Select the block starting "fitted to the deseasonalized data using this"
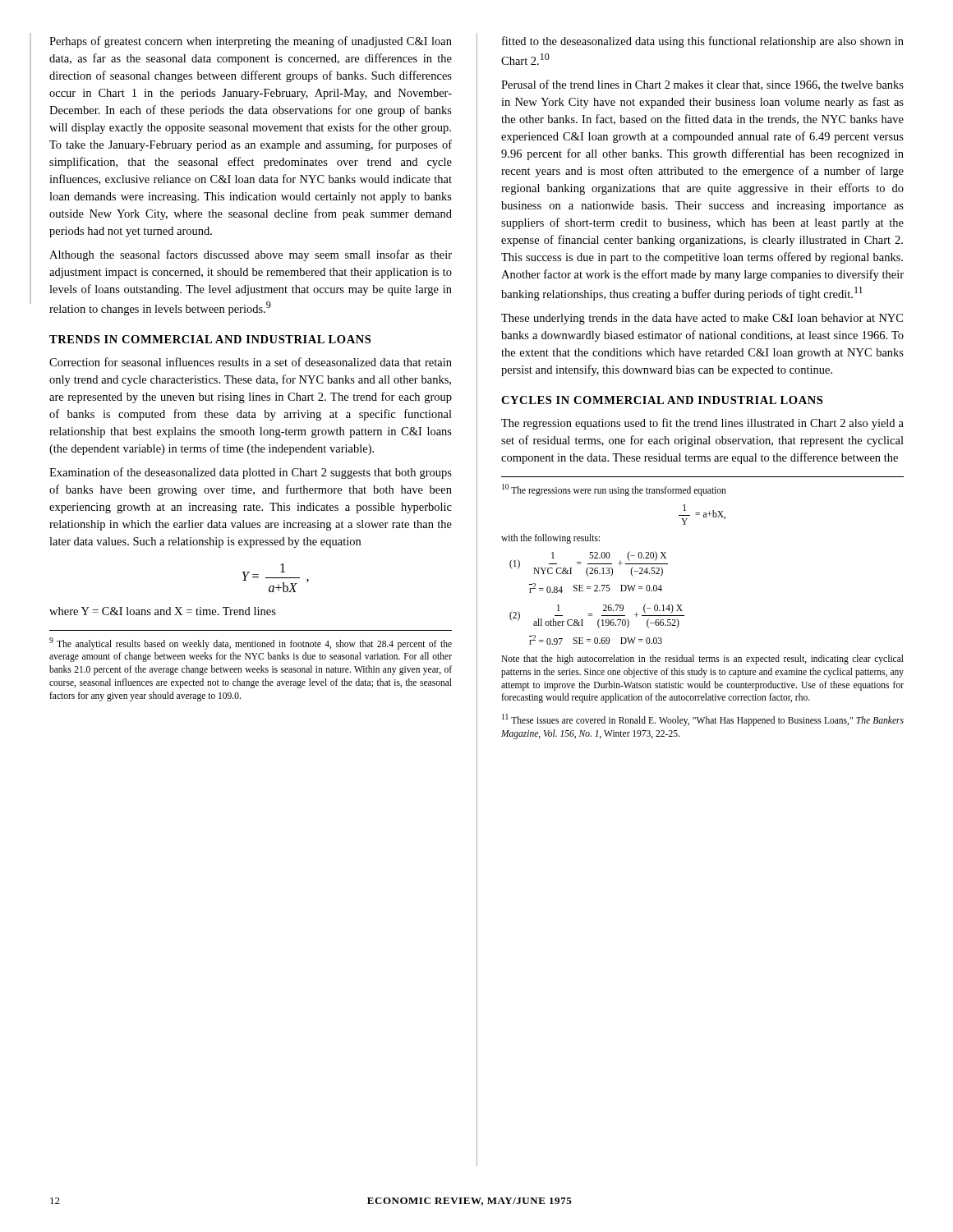 tap(702, 51)
